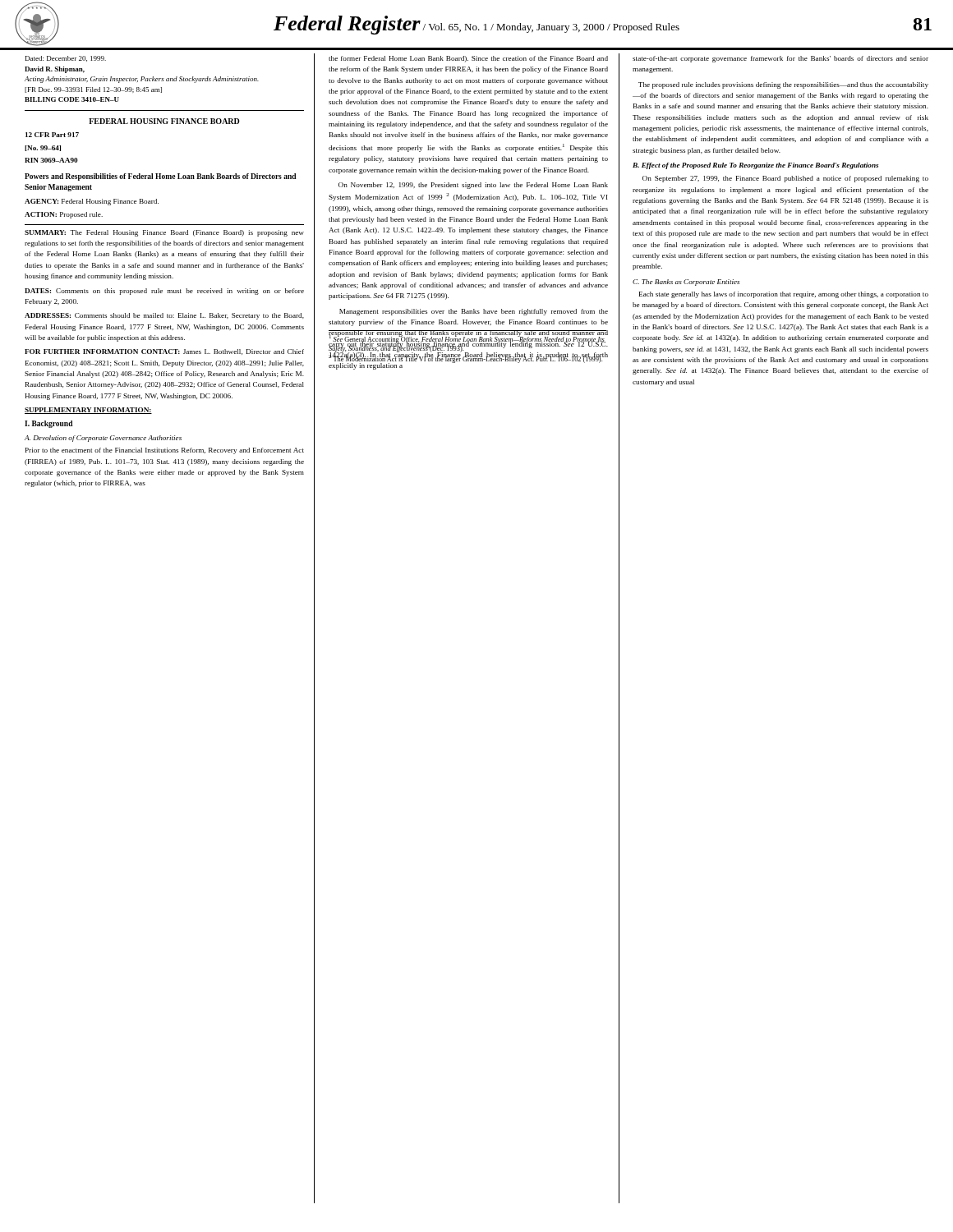953x1232 pixels.
Task: Navigate to the passage starting "A. Devolution of"
Action: click(103, 438)
